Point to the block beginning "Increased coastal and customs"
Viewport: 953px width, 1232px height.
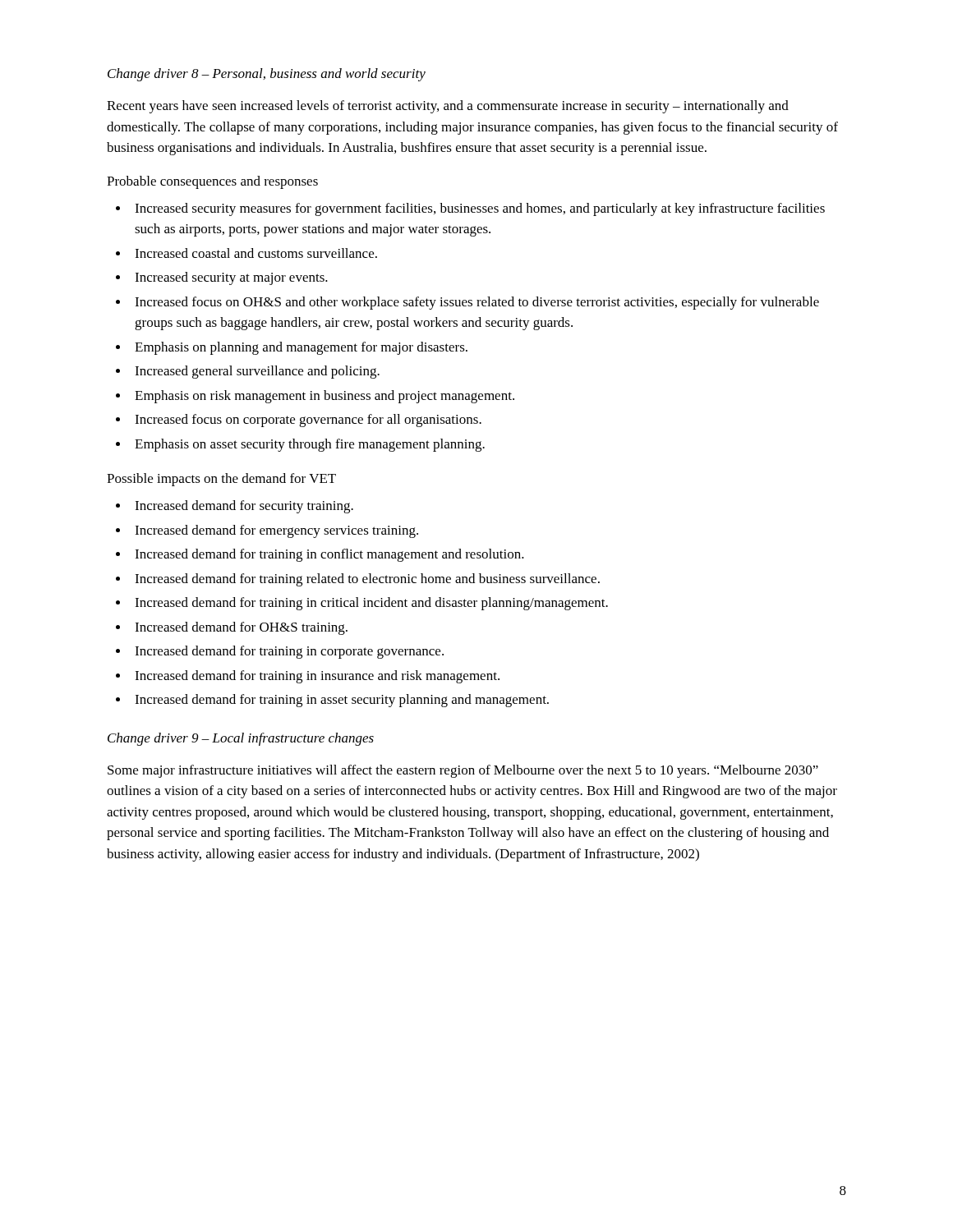(x=256, y=253)
